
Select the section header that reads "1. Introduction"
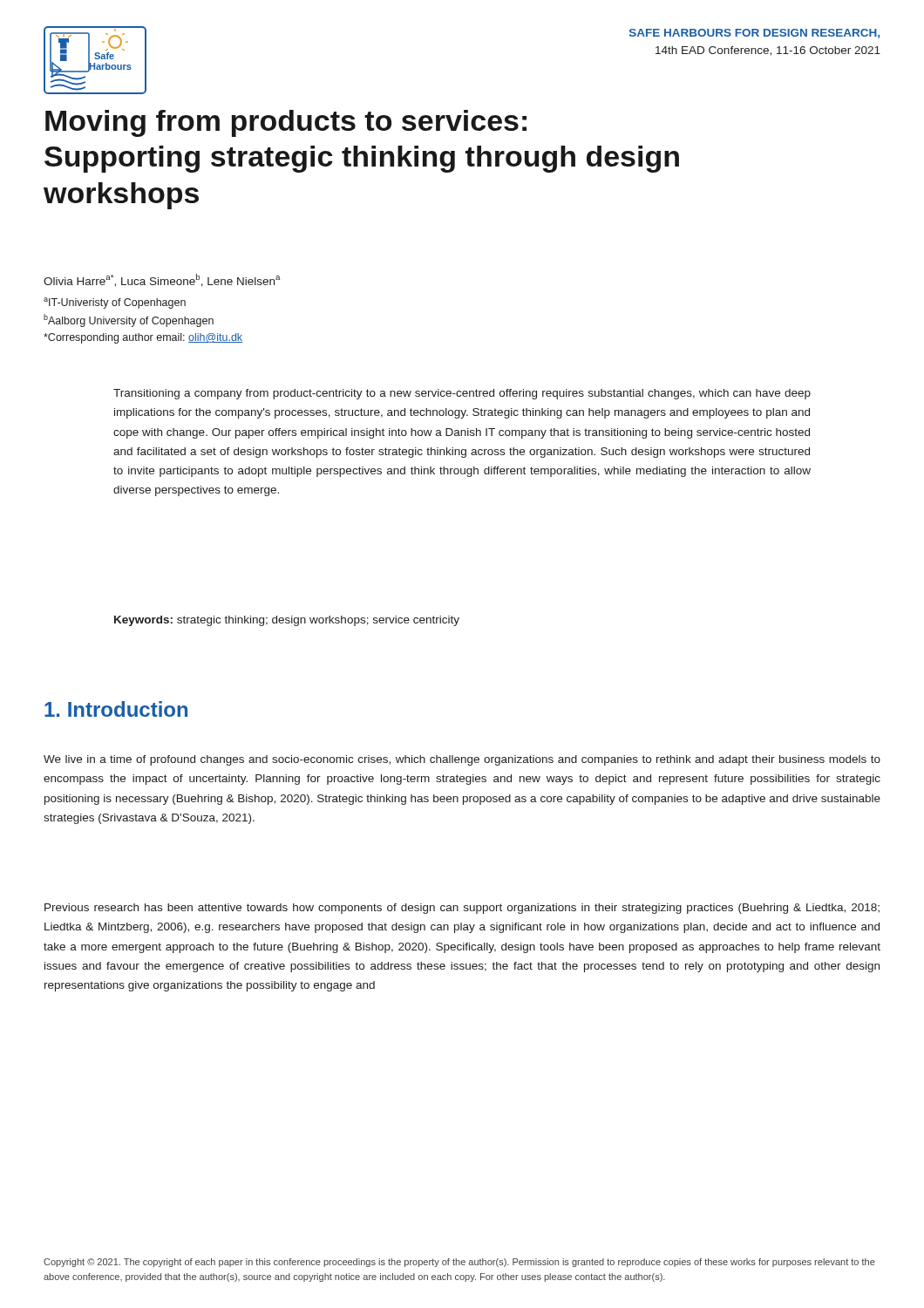pos(116,709)
